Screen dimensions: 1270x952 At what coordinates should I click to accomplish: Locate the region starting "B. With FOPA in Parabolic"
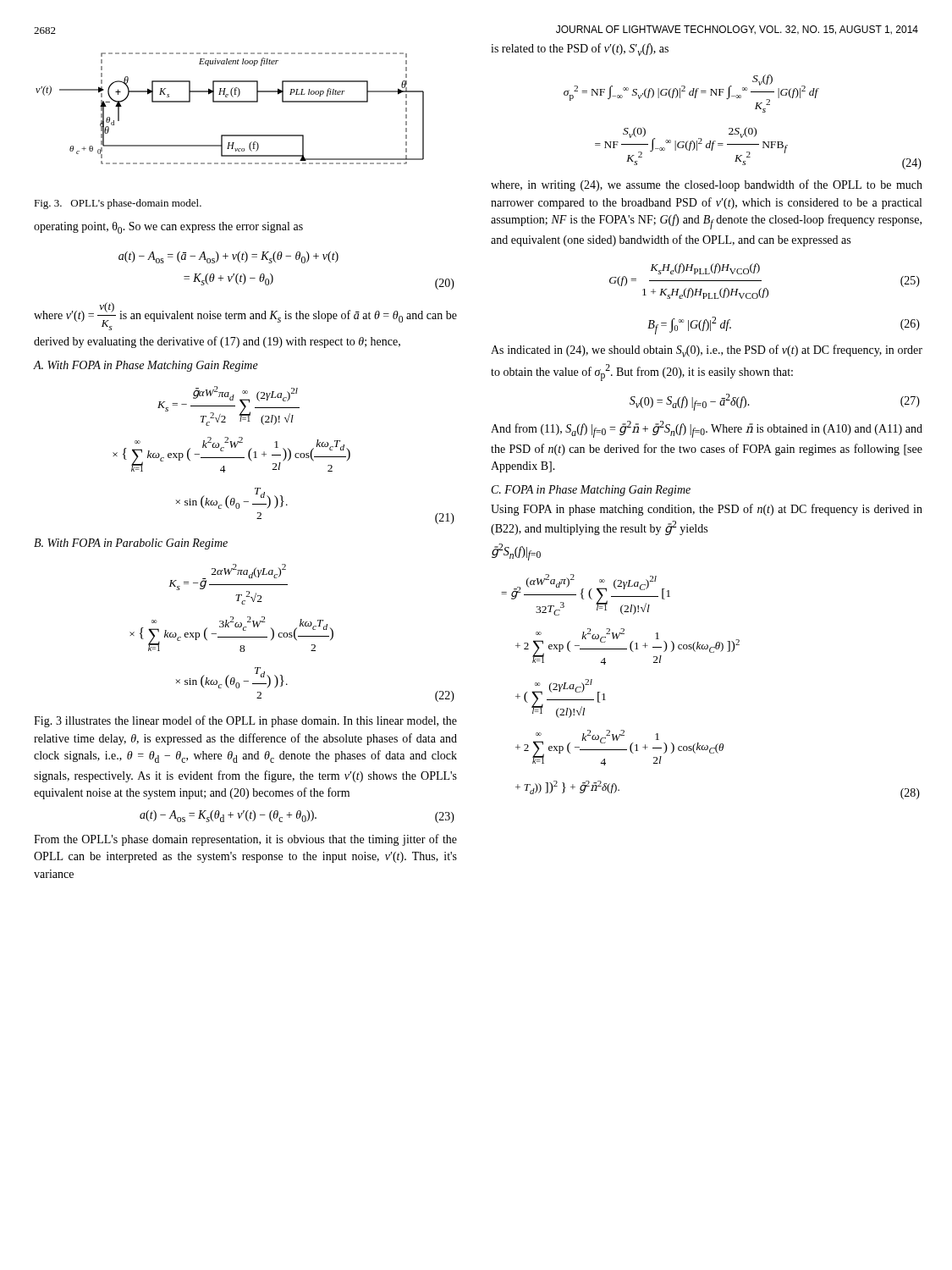click(x=131, y=543)
